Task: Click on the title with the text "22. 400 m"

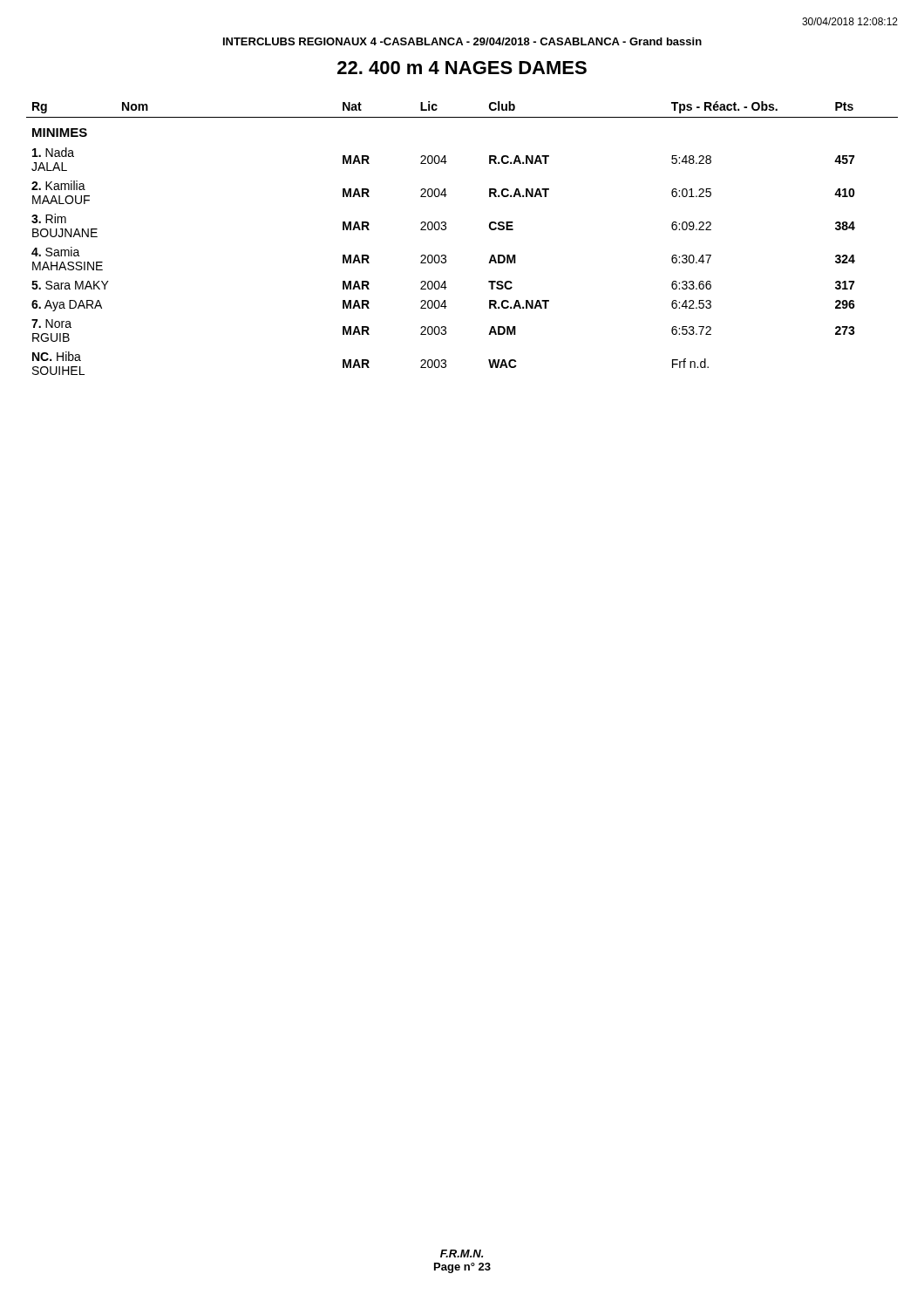Action: [x=462, y=68]
